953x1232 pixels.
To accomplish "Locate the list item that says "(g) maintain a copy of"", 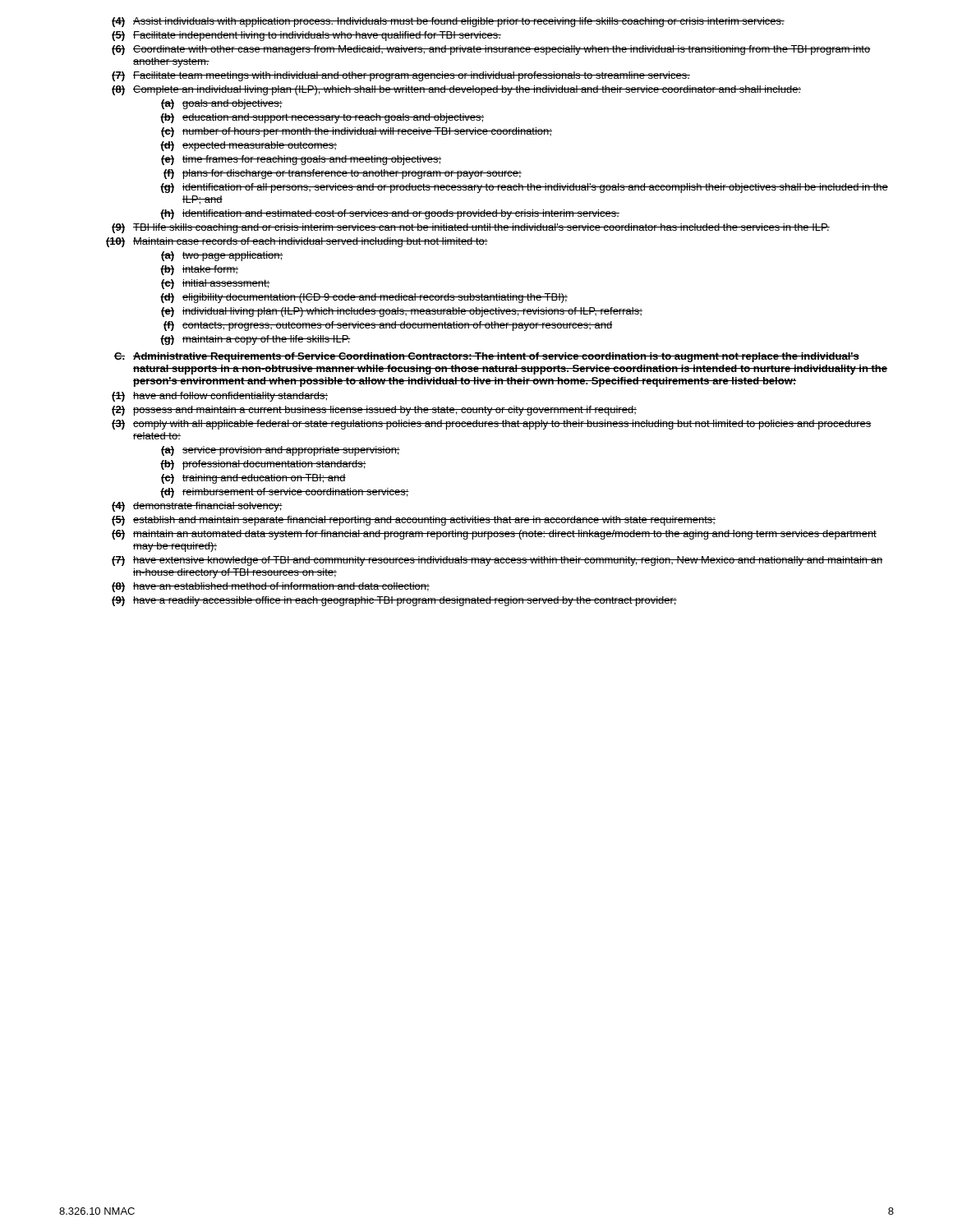I will (476, 339).
